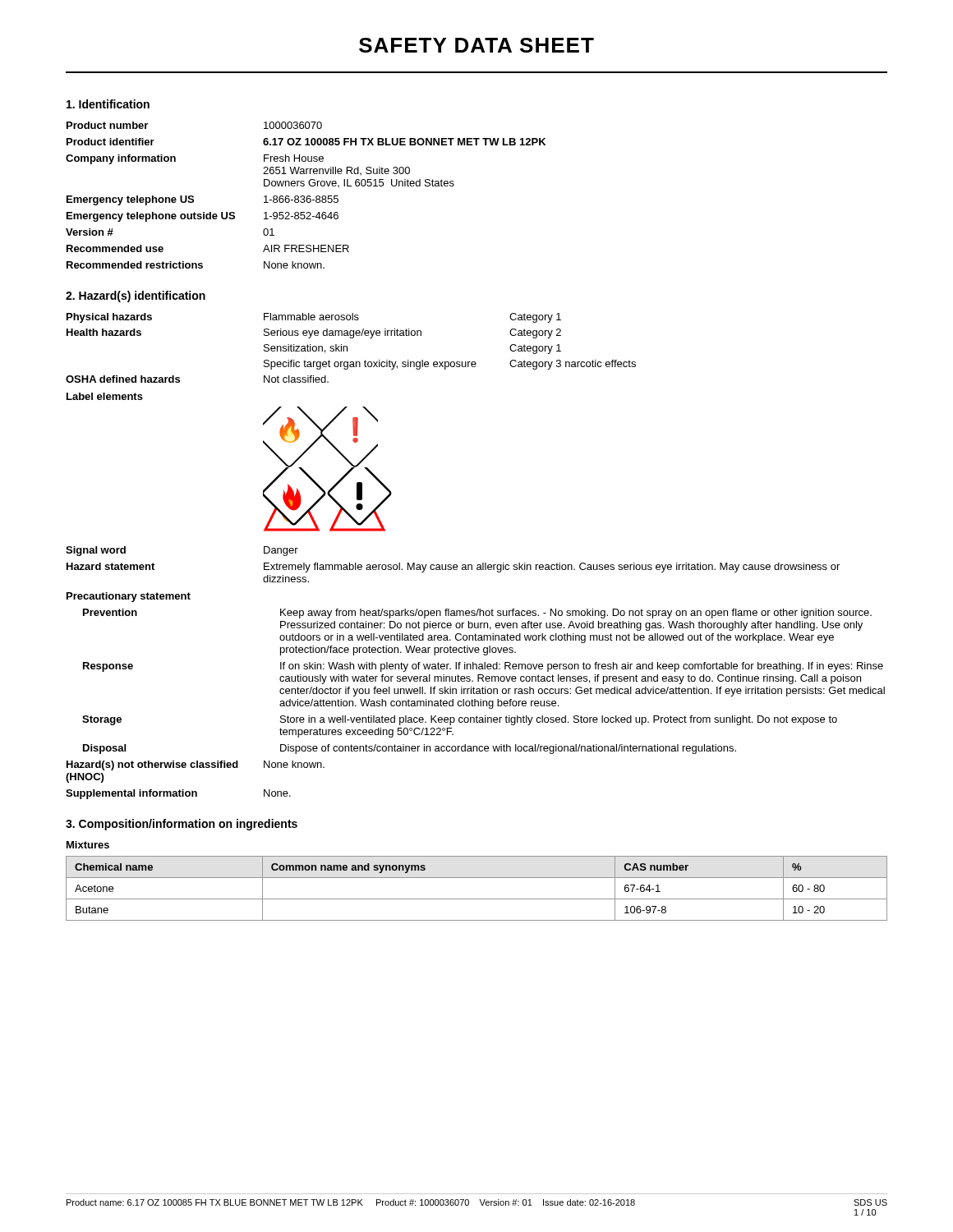Screen dimensions: 1232x953
Task: Navigate to the text starting "Version # 01"
Action: (89, 232)
